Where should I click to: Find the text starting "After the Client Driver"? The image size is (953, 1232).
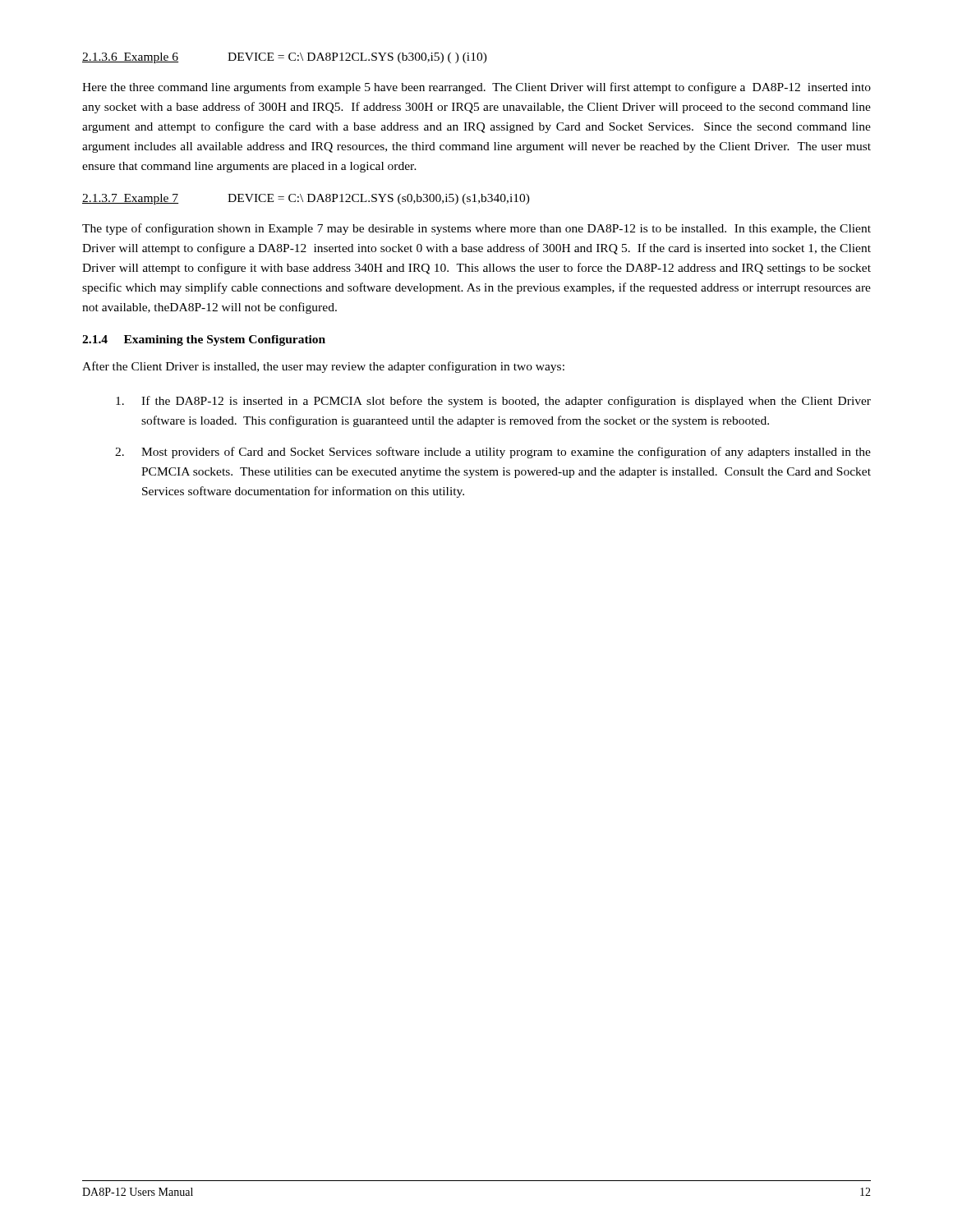[x=324, y=366]
